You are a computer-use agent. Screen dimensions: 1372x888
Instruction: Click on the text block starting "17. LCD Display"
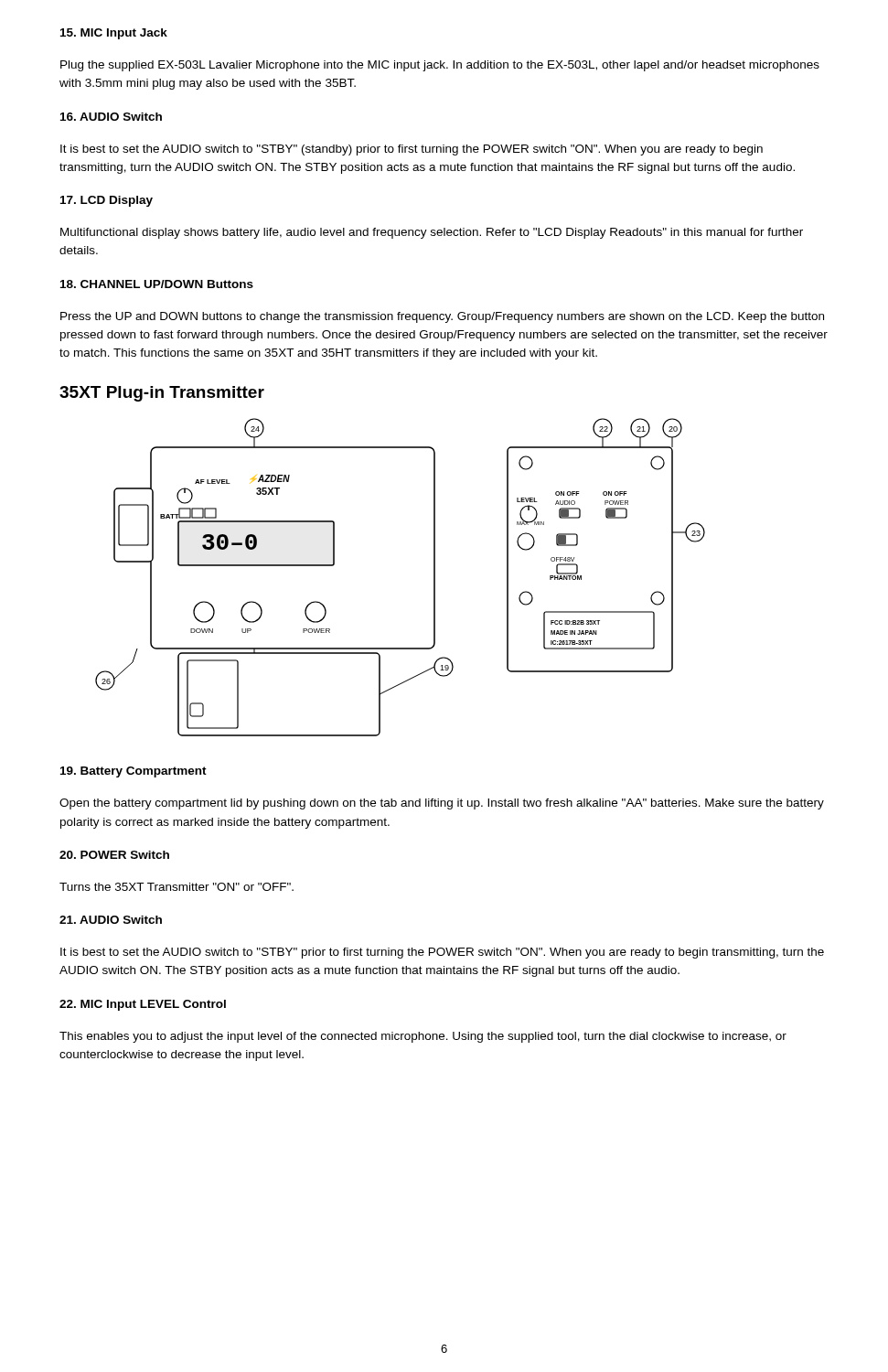click(107, 201)
